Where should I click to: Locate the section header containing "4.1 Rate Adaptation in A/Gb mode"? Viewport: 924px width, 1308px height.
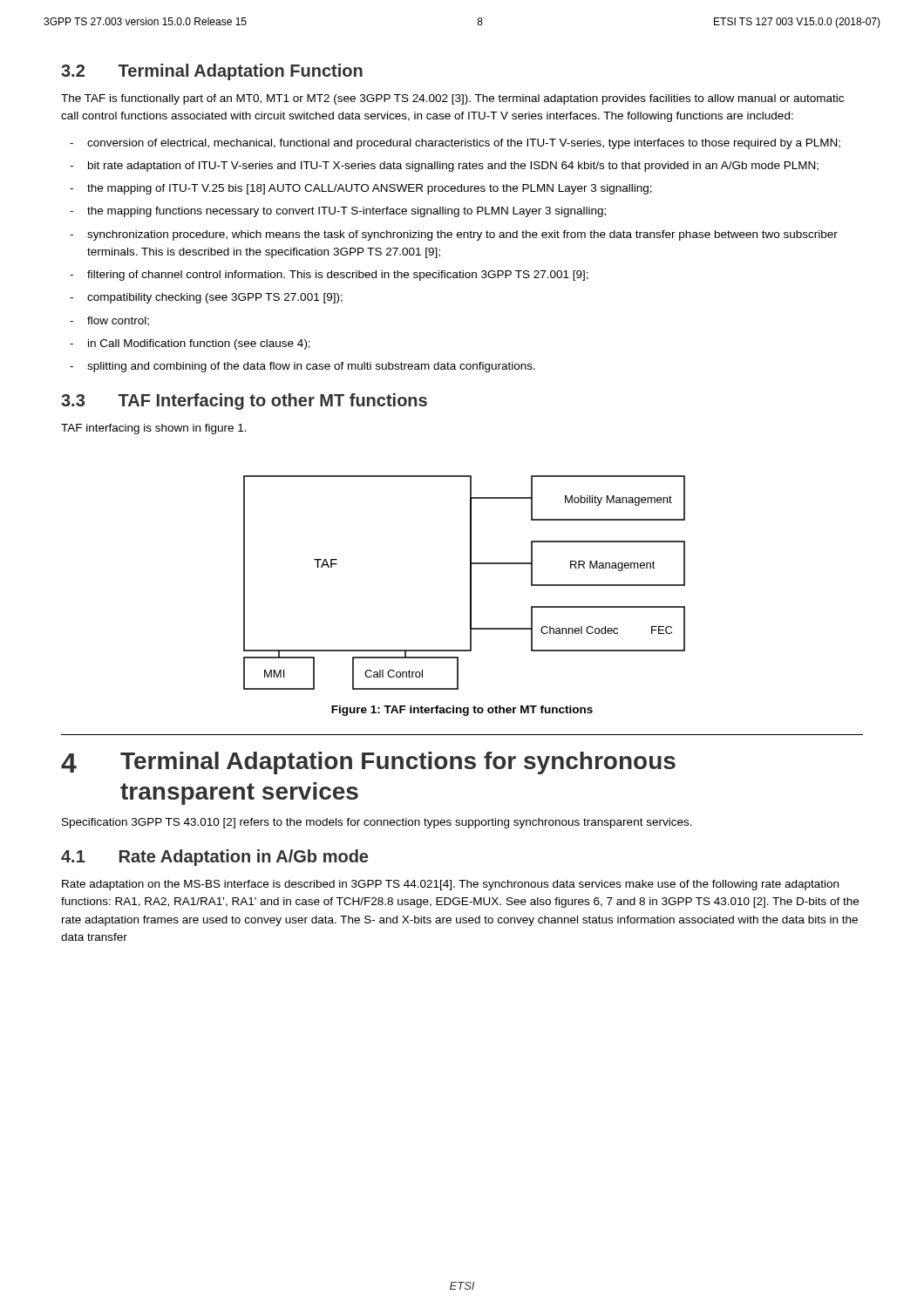pyautogui.click(x=214, y=858)
